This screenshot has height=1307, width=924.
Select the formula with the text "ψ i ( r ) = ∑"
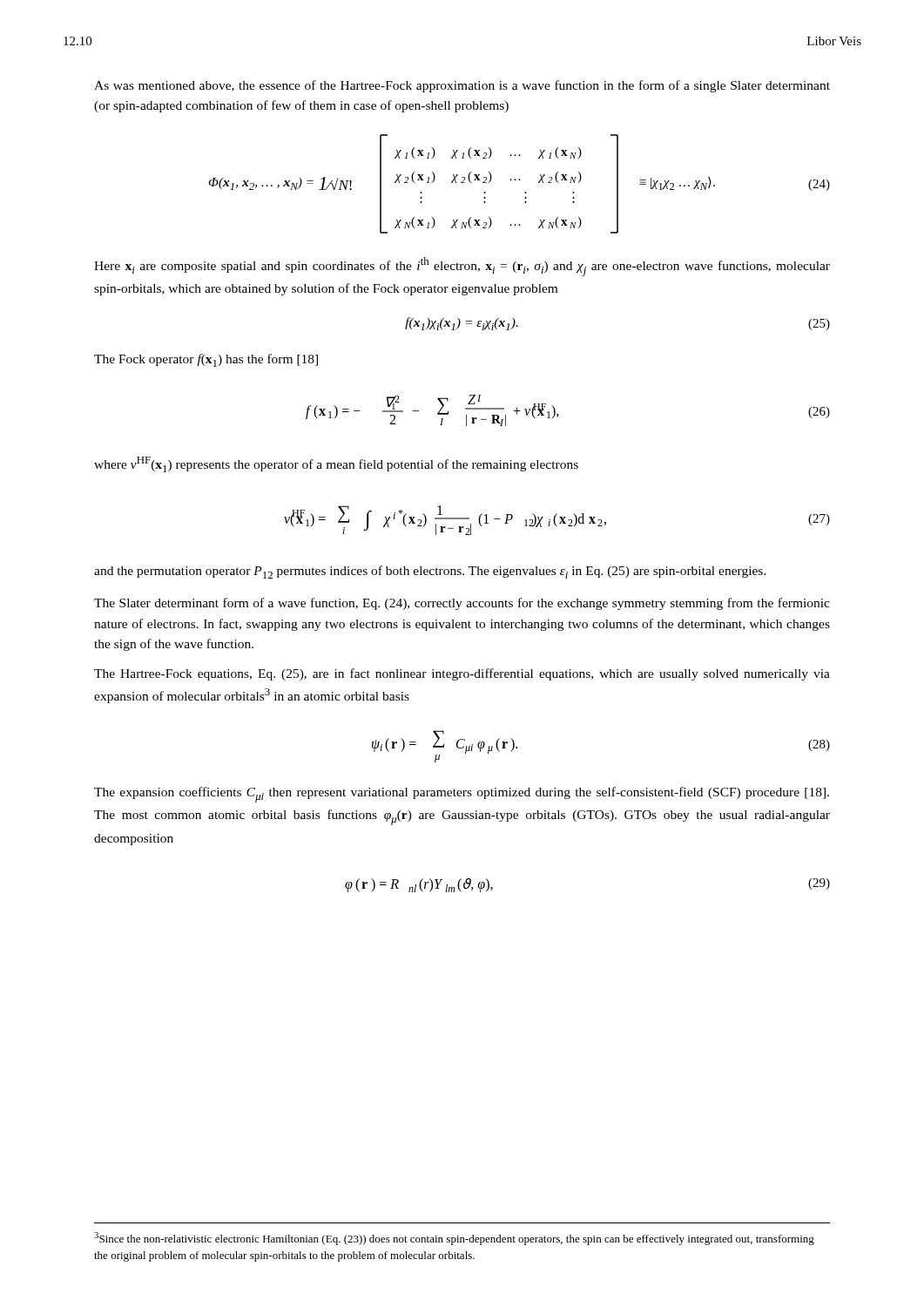[438, 746]
